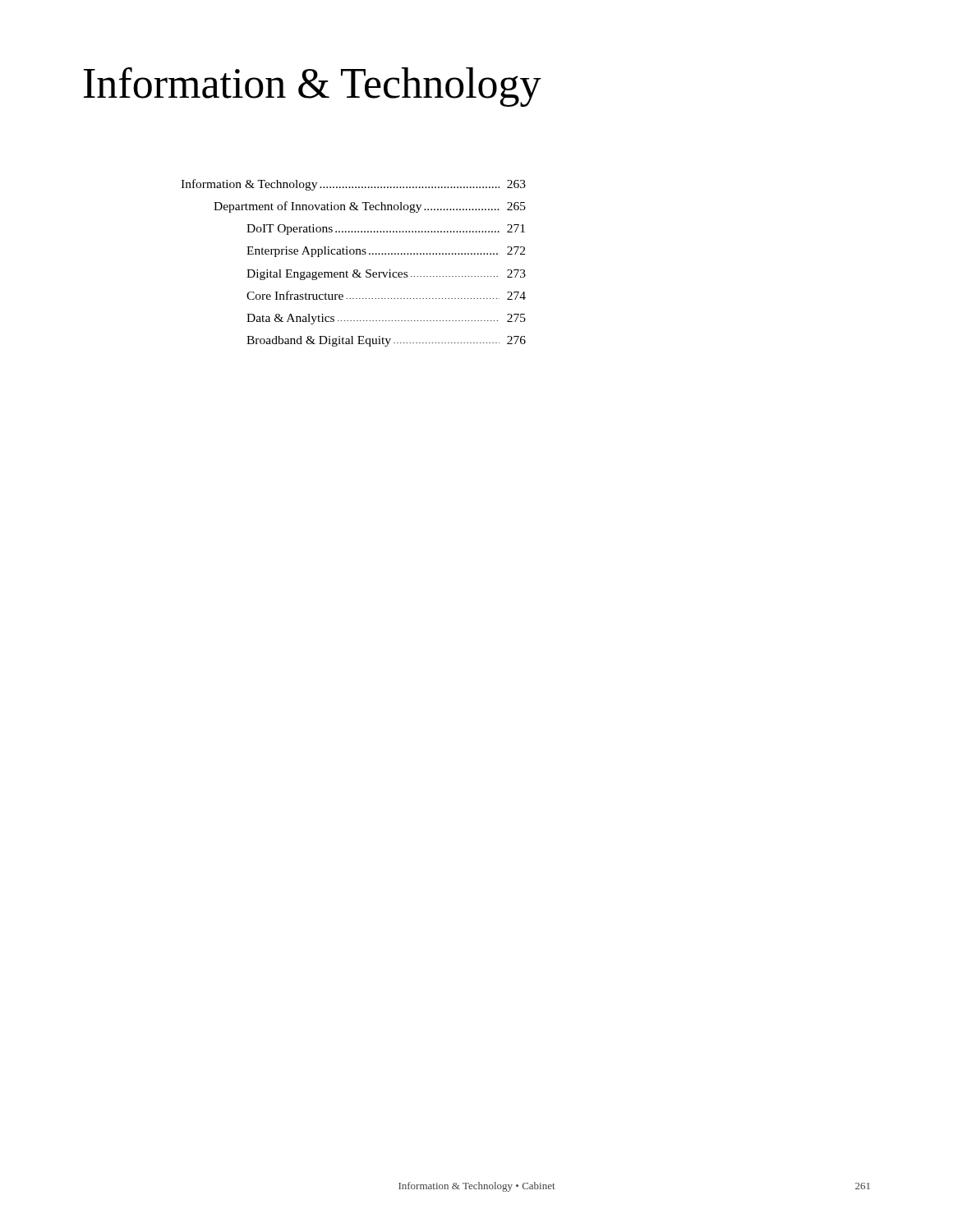Where does it say "Broadband & Digital Equity"?

(x=386, y=340)
